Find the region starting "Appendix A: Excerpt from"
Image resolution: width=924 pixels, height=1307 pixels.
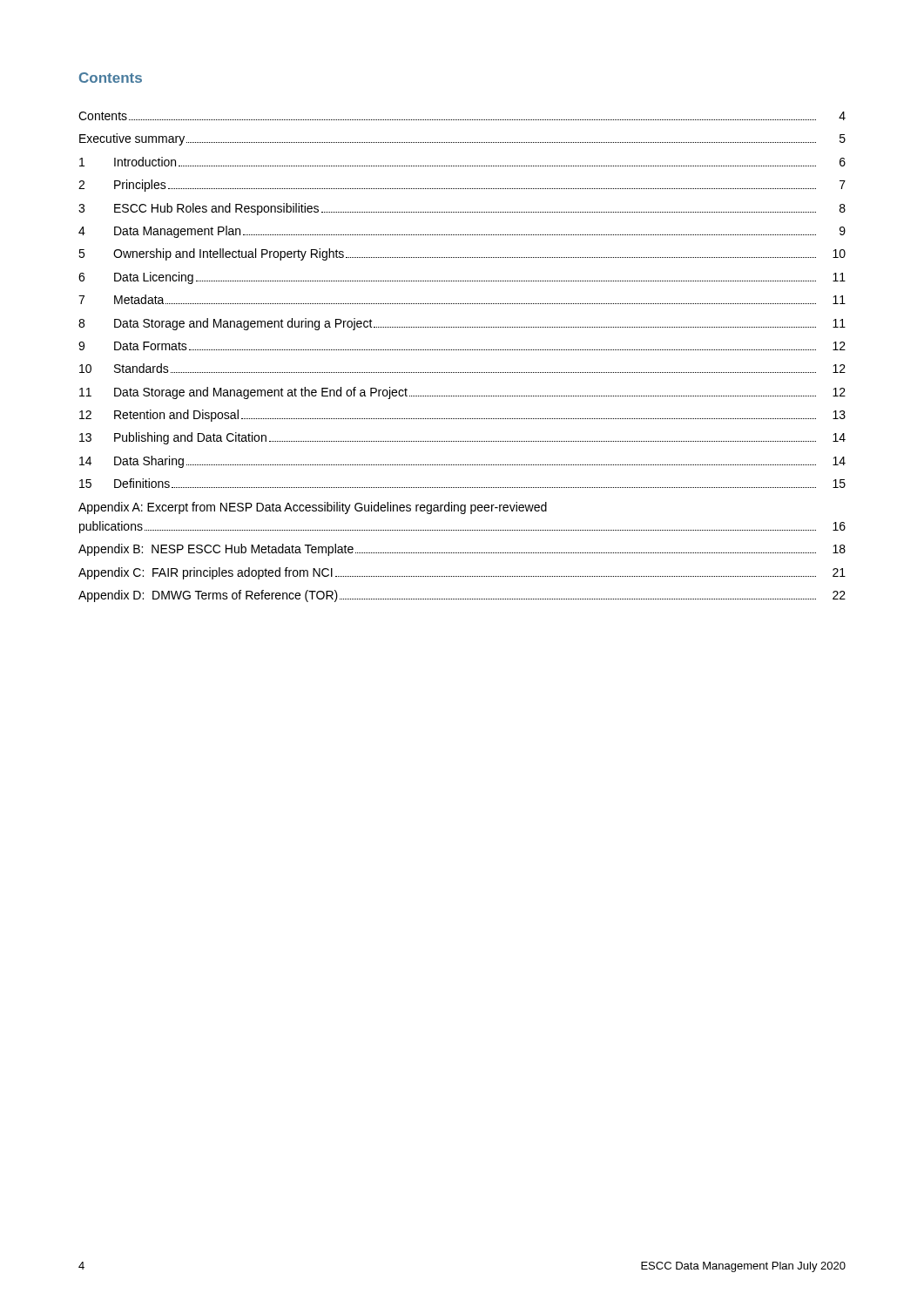coord(462,517)
